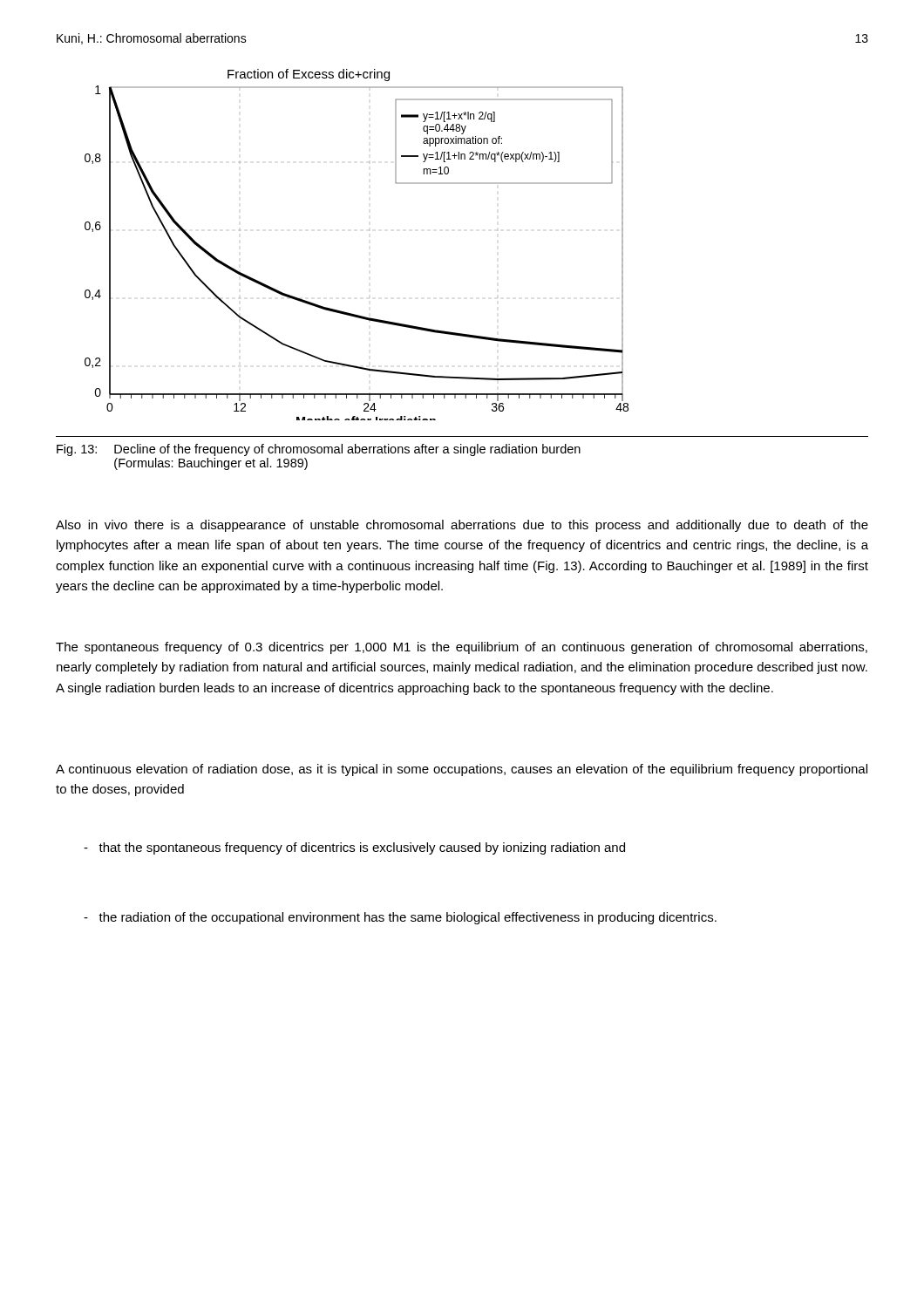Find the passage starting "Also in vivo there is"
Image resolution: width=924 pixels, height=1308 pixels.
coord(462,555)
